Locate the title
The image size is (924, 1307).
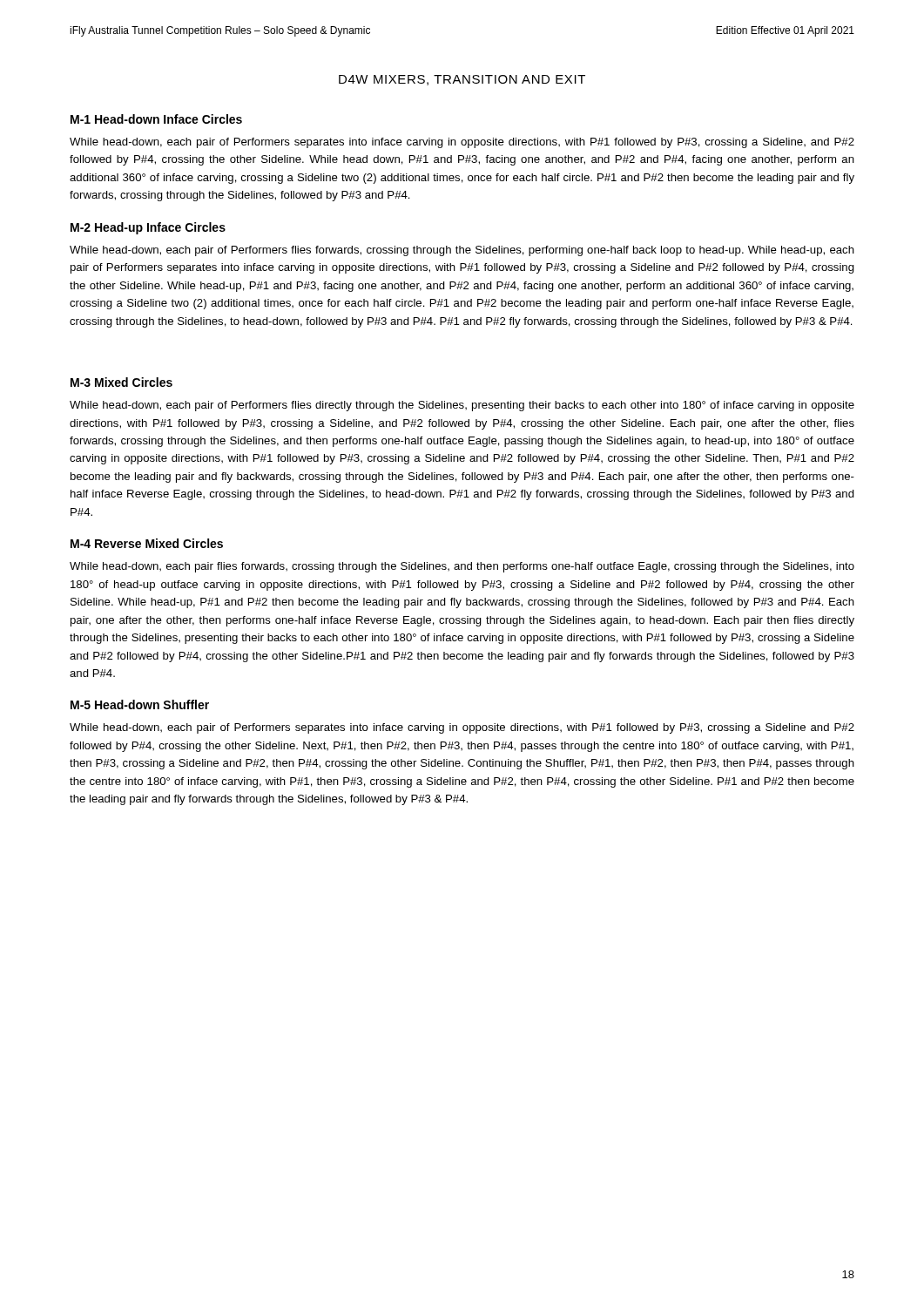point(462,79)
